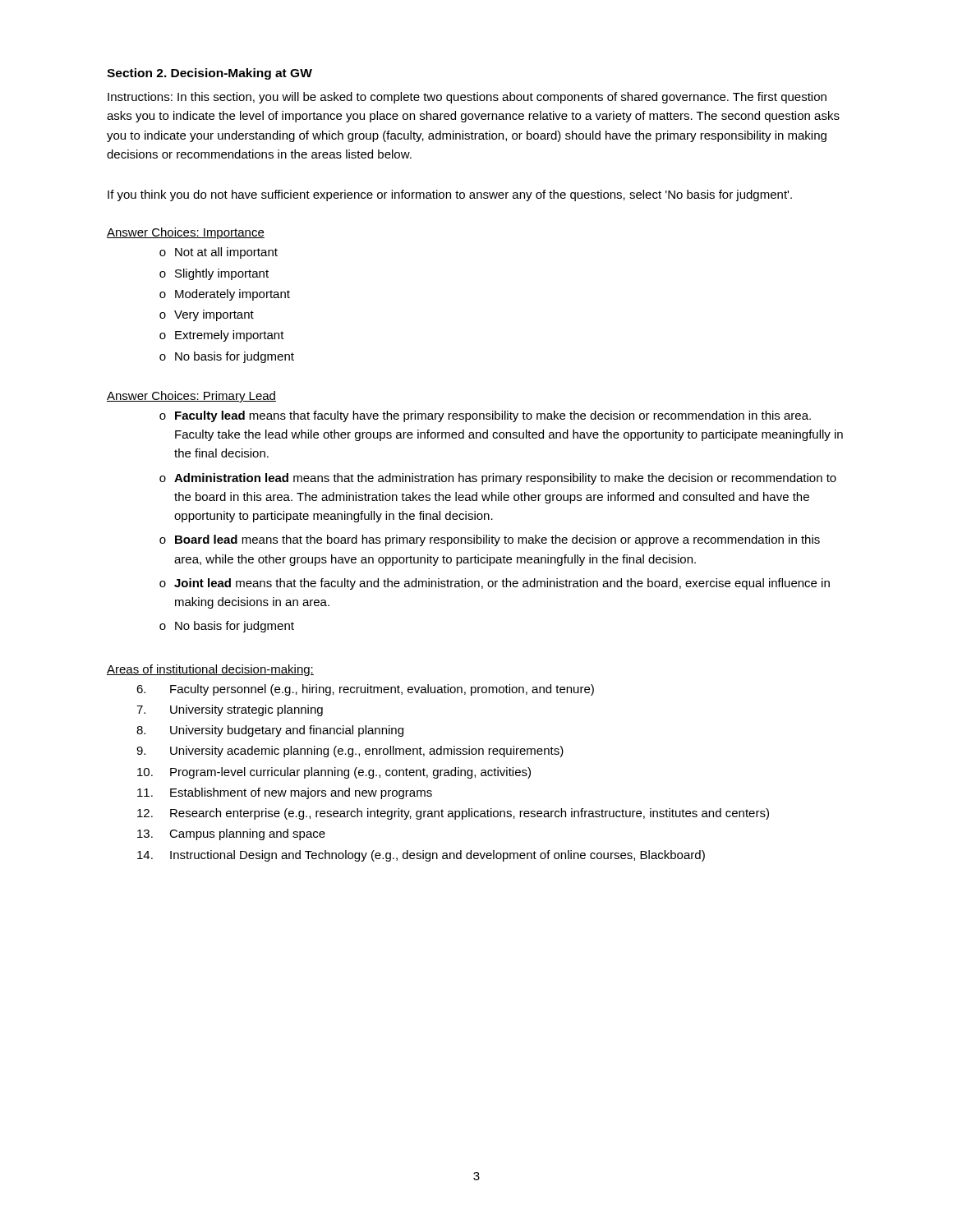953x1232 pixels.
Task: Locate the passage starting "11. Establishment of new"
Action: pyautogui.click(x=285, y=793)
